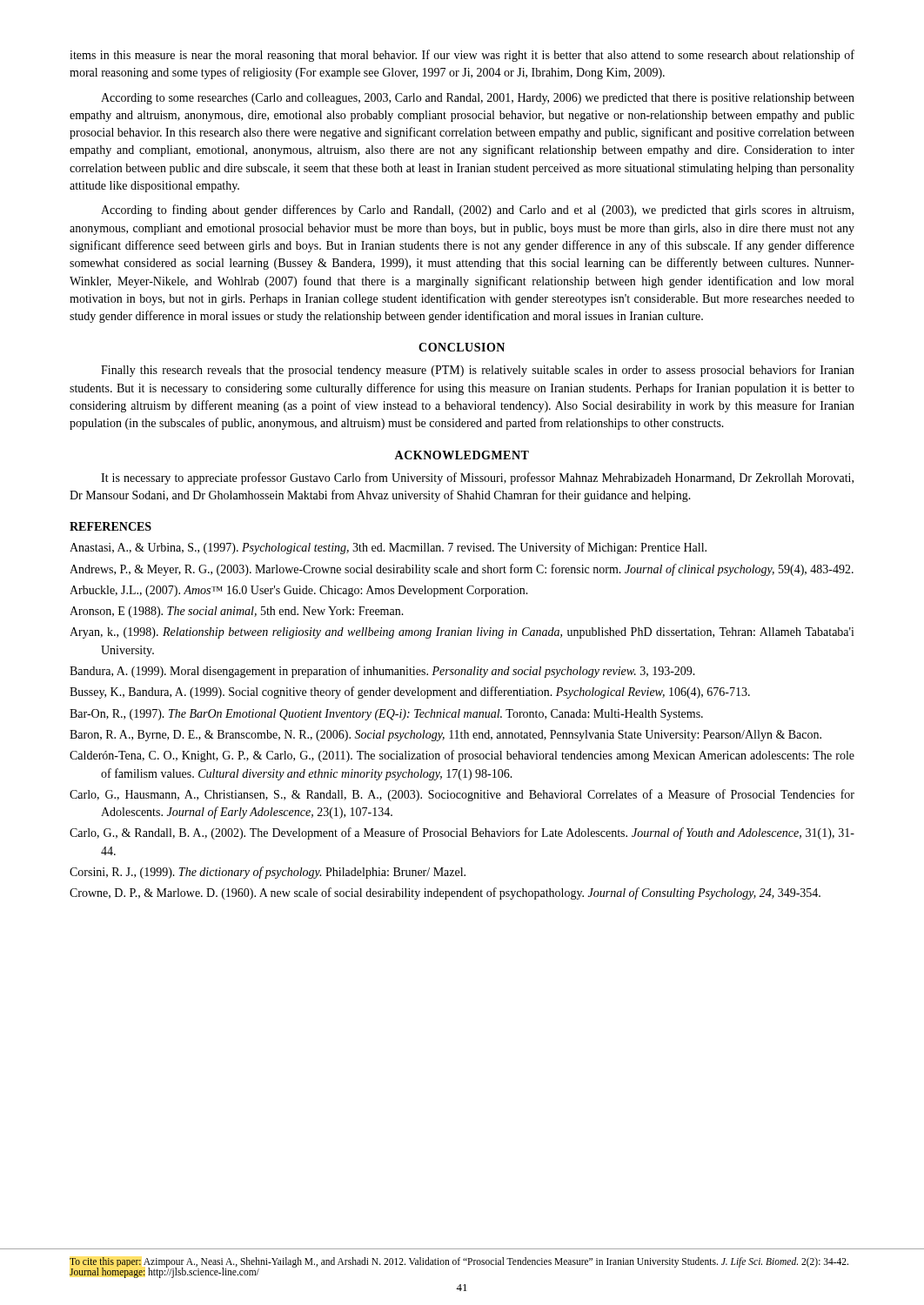This screenshot has width=924, height=1305.
Task: Click the passage that begins "Bar-On, R., (1997). The BarOn Emotional"
Action: (x=387, y=713)
